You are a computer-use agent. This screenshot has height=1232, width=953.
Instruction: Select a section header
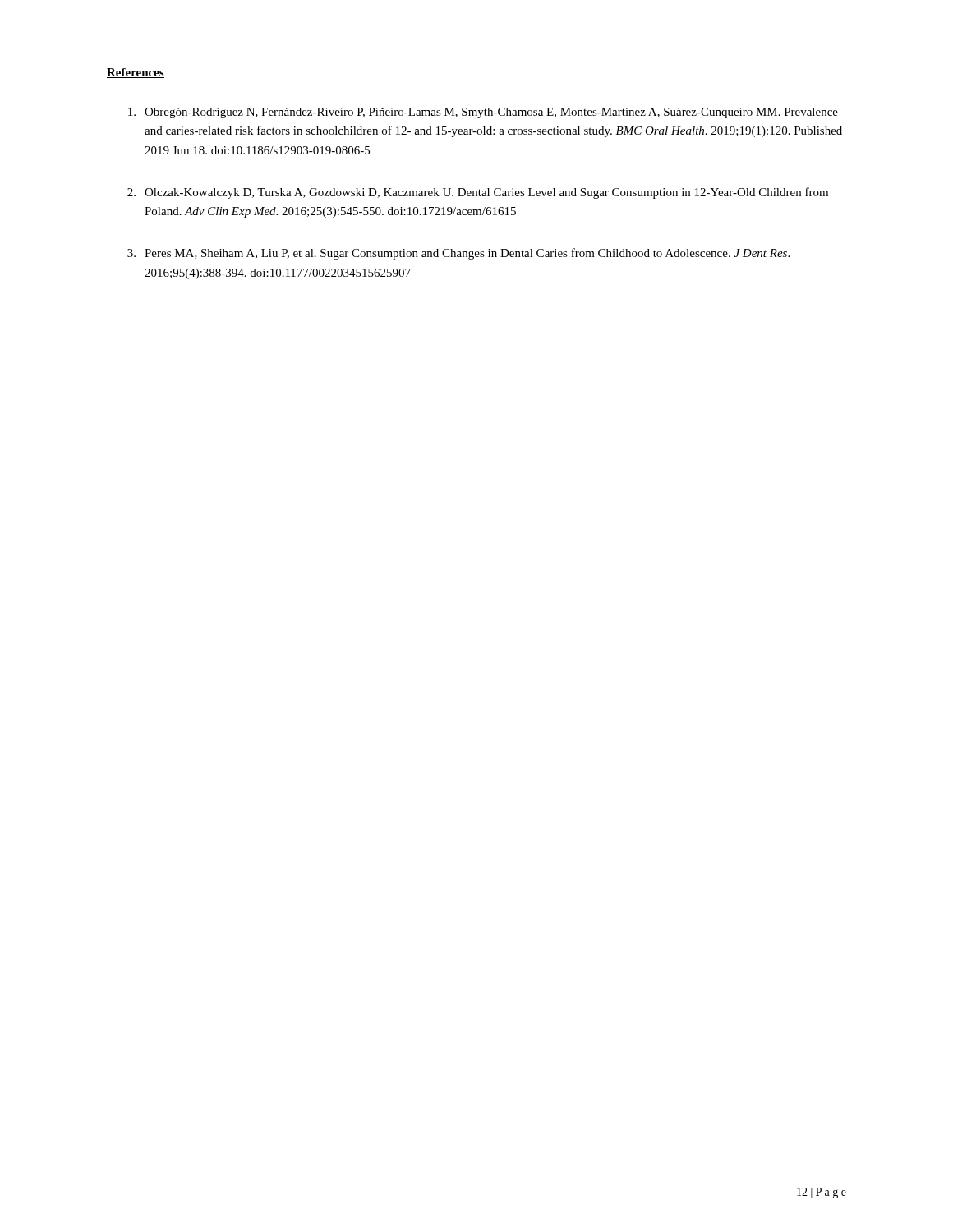(x=135, y=72)
